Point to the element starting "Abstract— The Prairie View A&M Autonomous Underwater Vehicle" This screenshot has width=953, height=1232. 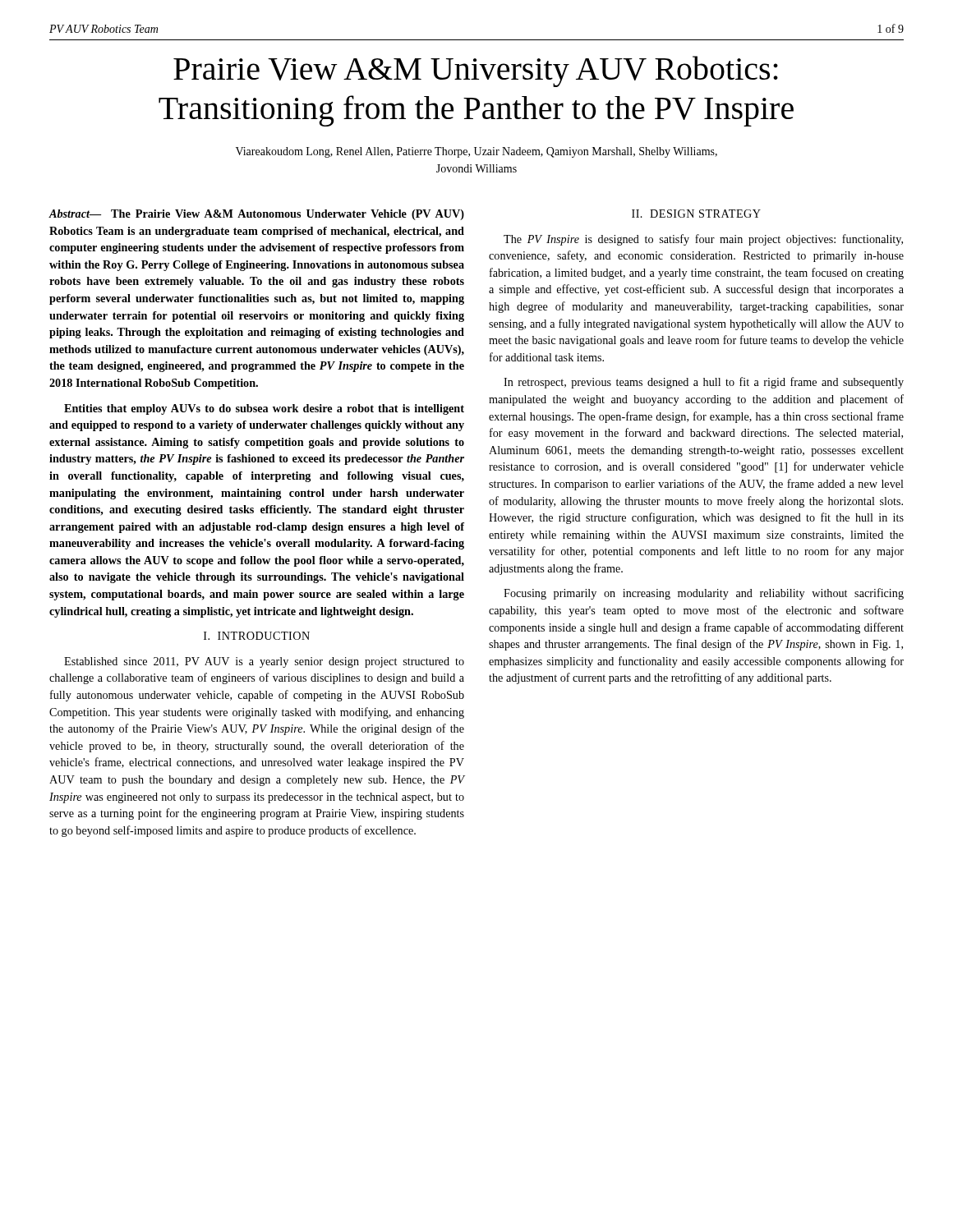click(257, 298)
